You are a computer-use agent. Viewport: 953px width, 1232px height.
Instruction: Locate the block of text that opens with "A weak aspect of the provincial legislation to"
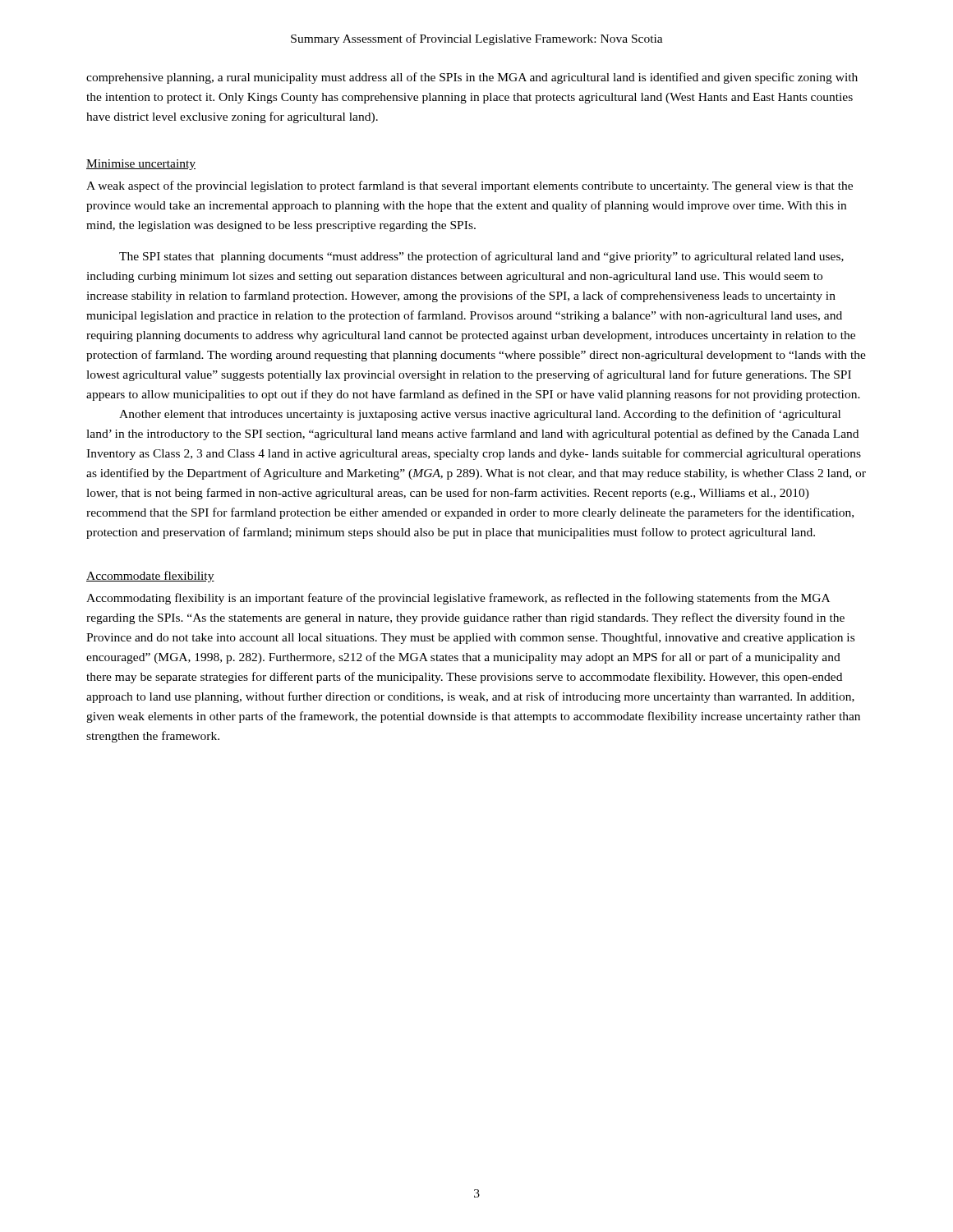point(476,359)
